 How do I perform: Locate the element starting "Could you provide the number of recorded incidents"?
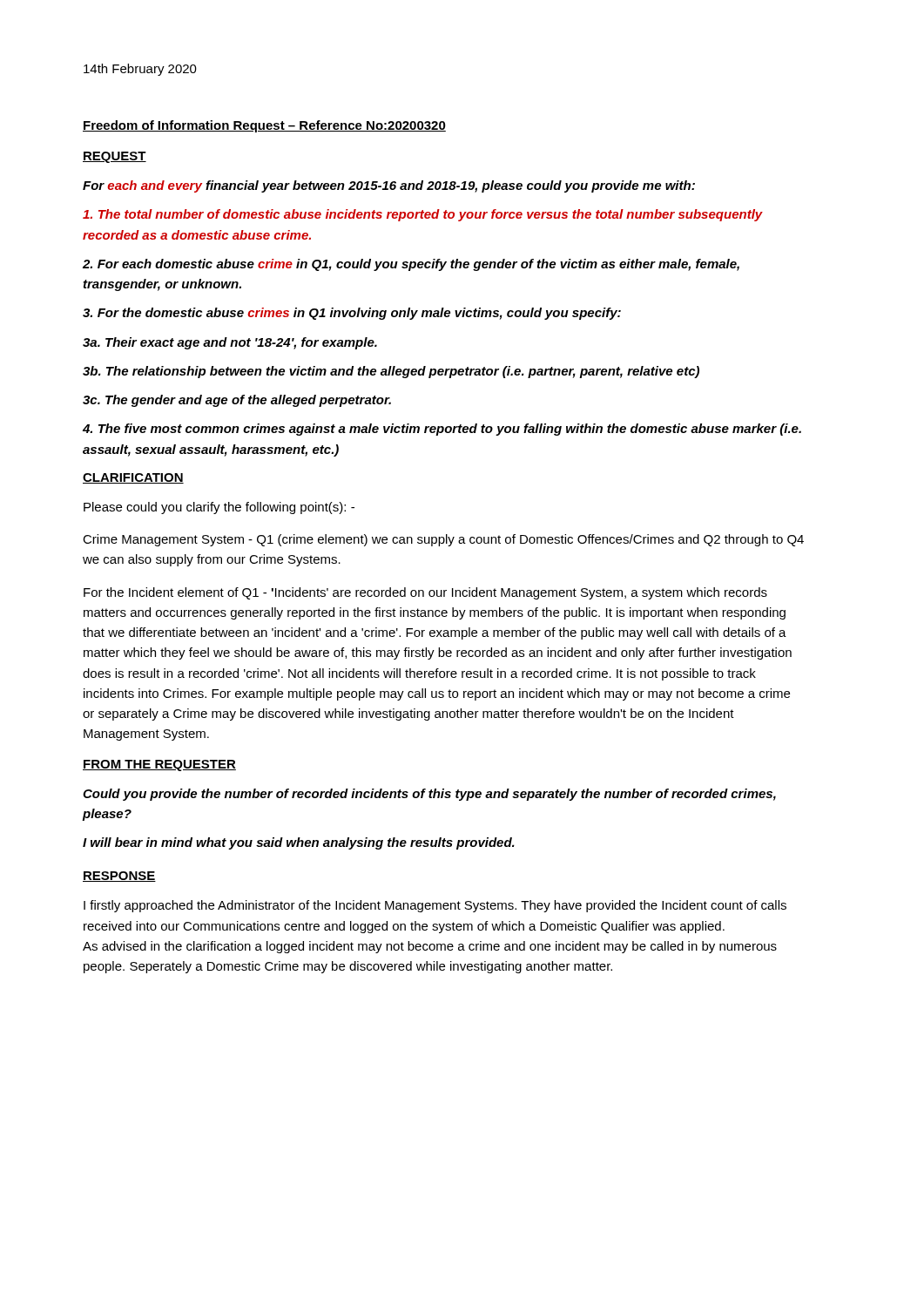[429, 795]
